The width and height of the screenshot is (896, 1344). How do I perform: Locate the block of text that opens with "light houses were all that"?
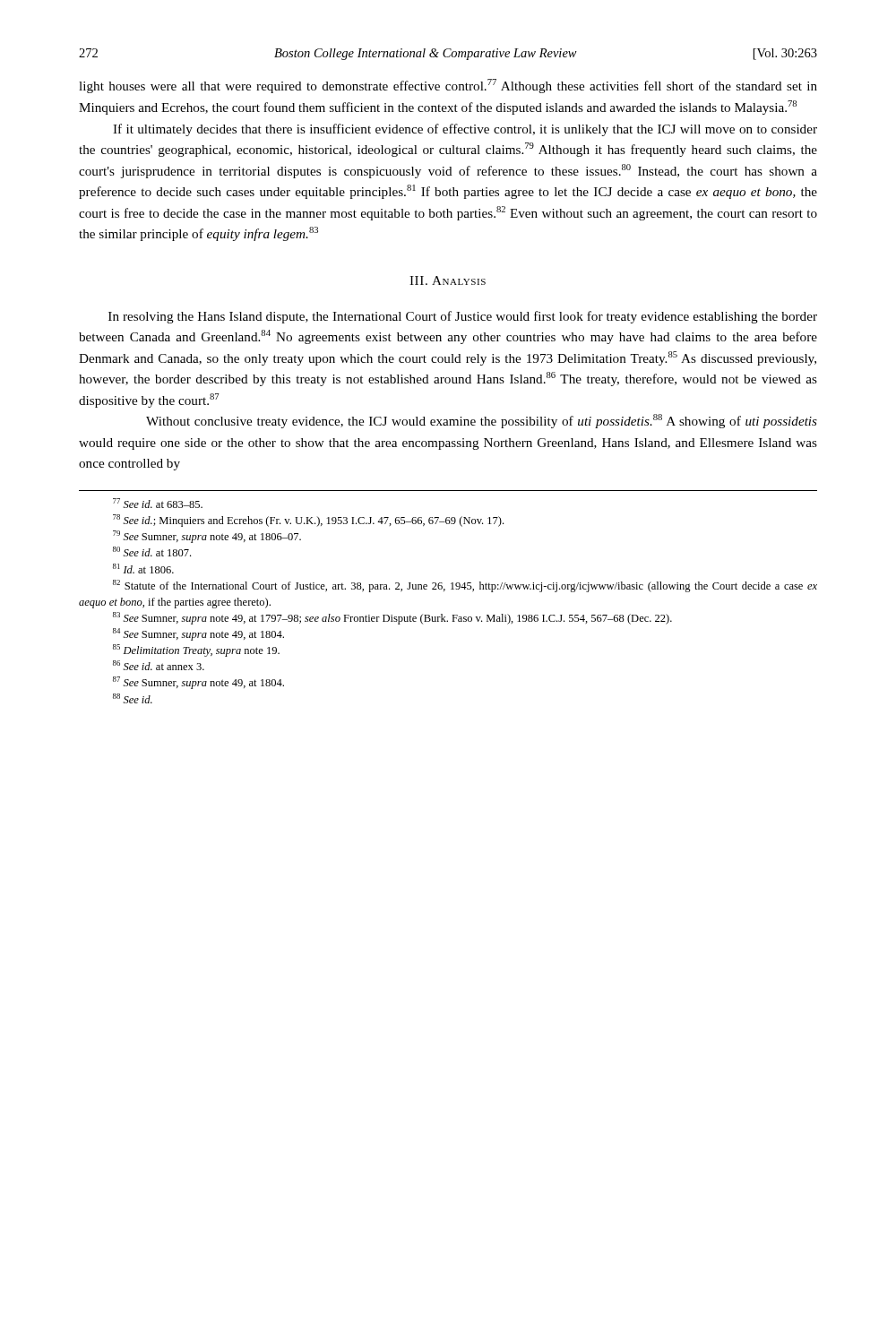pos(448,97)
